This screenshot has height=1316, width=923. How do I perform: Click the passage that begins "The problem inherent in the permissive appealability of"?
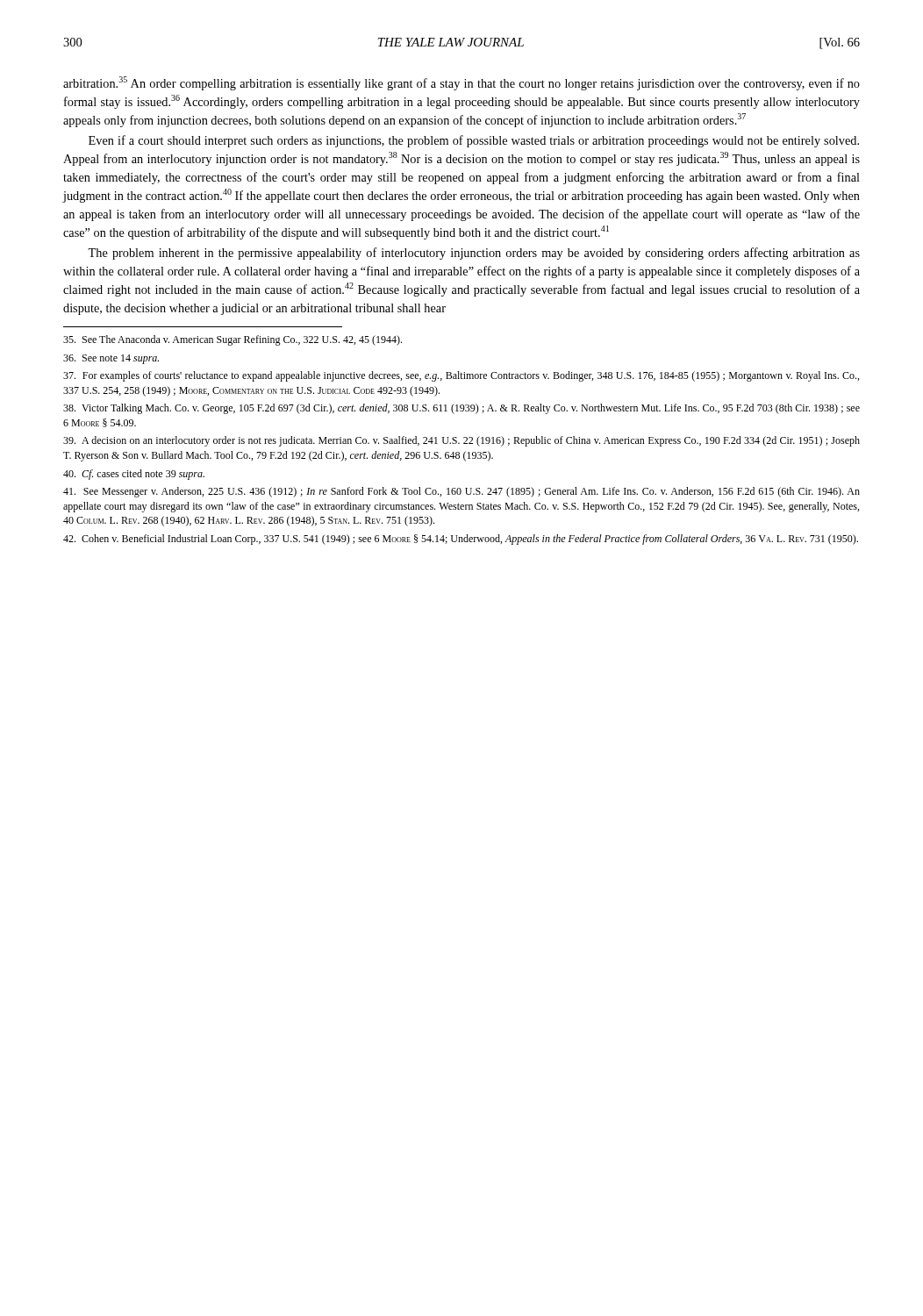462,281
